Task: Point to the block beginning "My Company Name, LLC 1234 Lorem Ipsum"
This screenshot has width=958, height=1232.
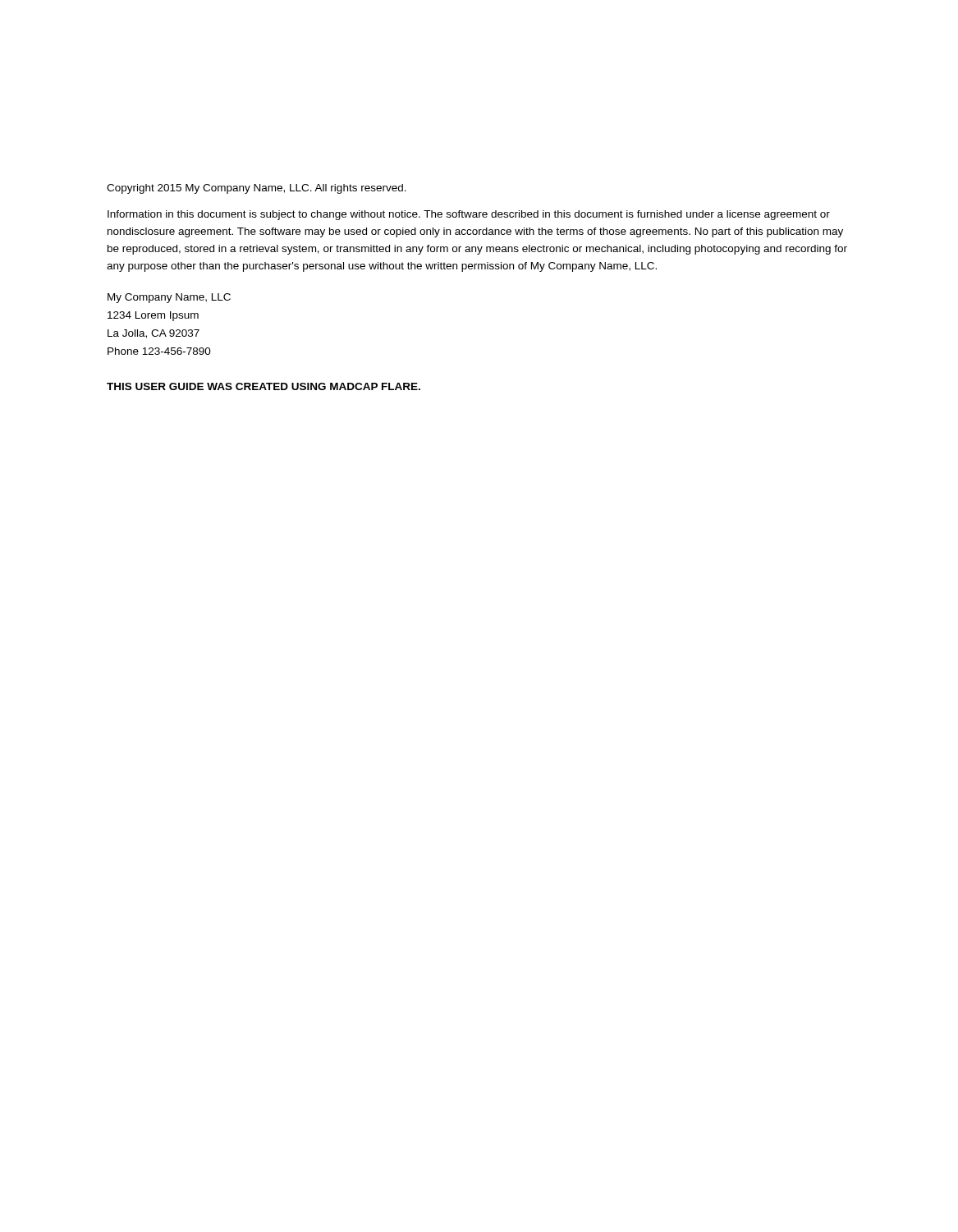Action: tap(169, 324)
